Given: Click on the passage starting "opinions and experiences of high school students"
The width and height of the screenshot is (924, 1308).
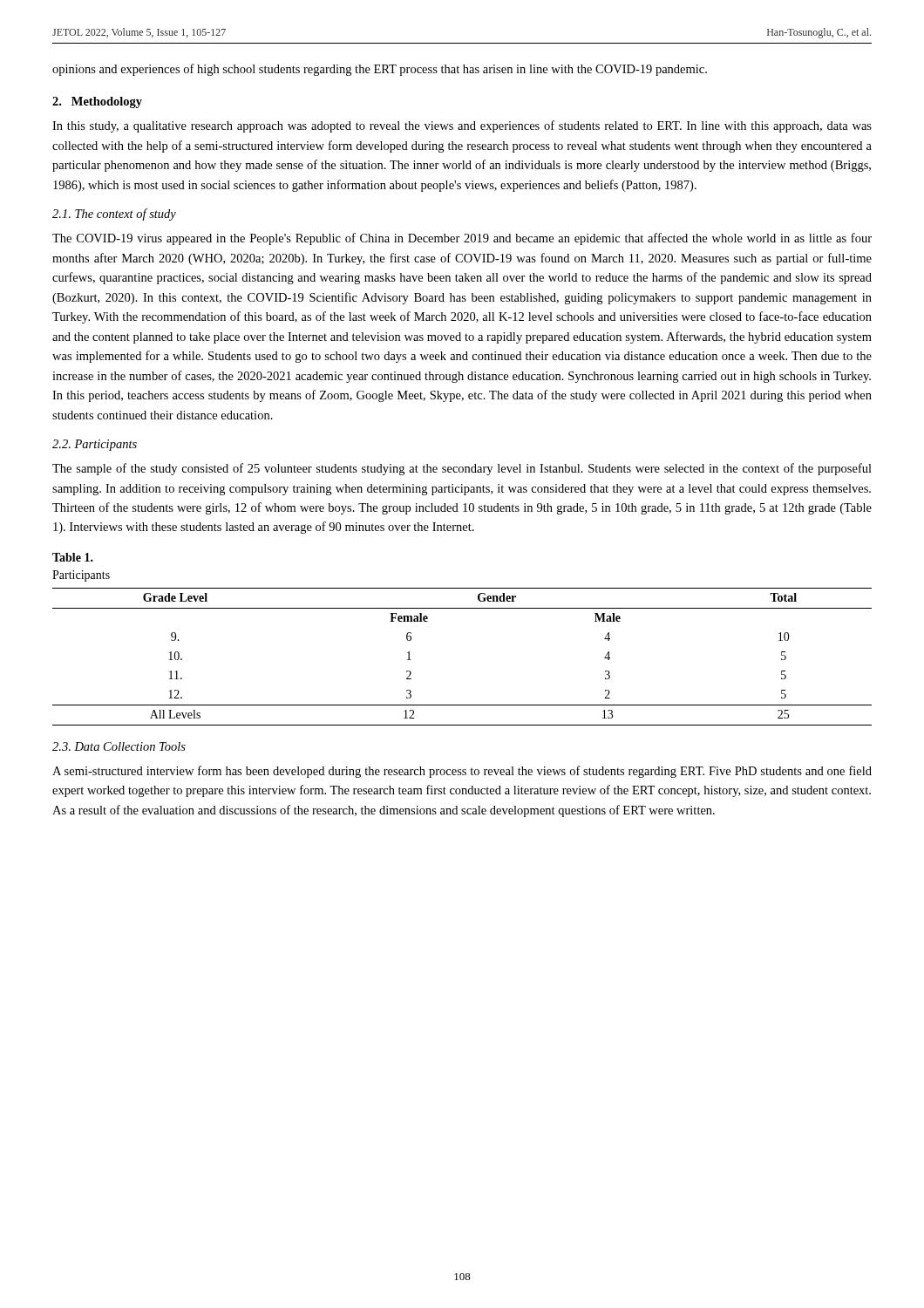Looking at the screenshot, I should (x=380, y=69).
